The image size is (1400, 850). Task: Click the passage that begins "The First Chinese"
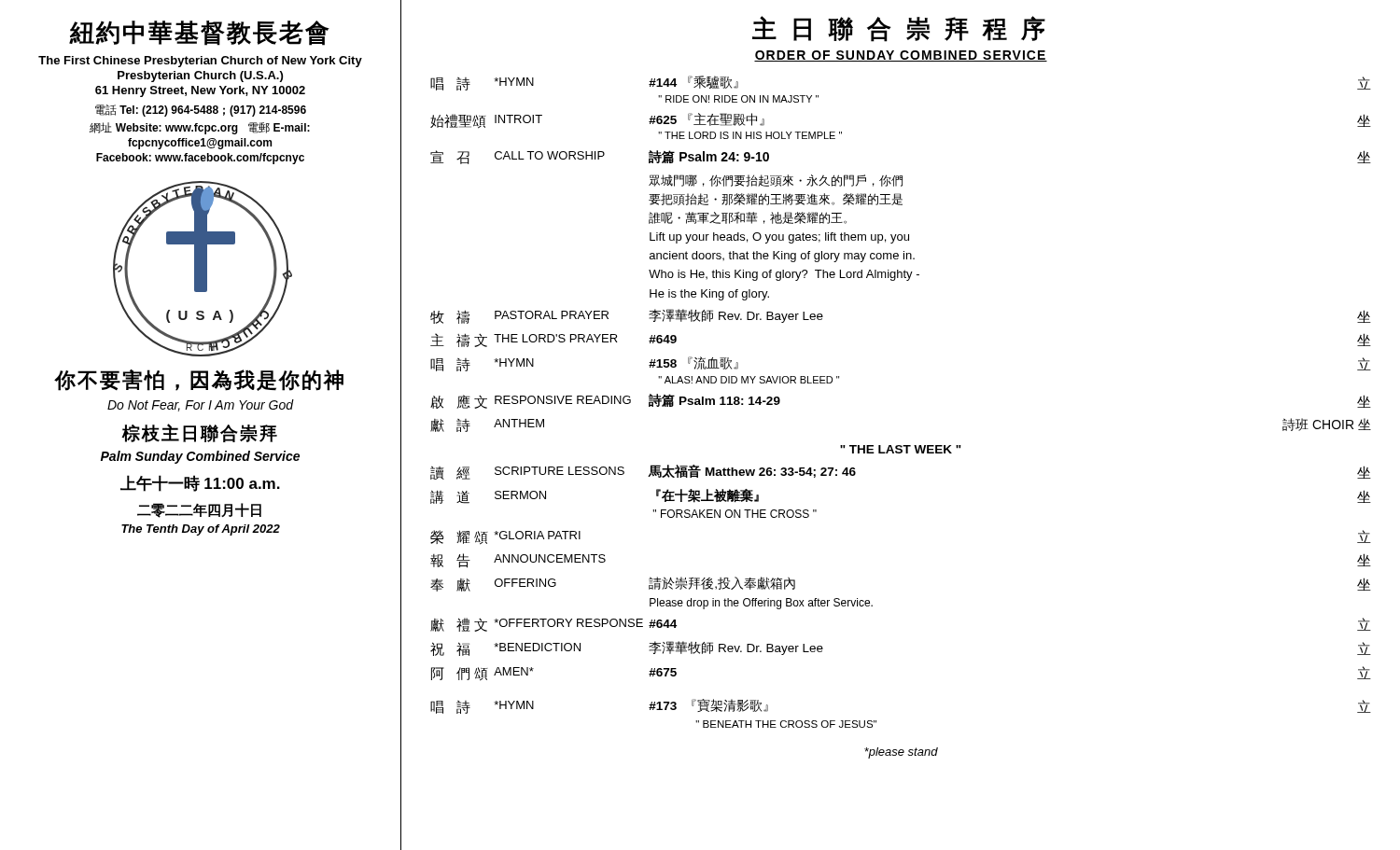pos(200,60)
